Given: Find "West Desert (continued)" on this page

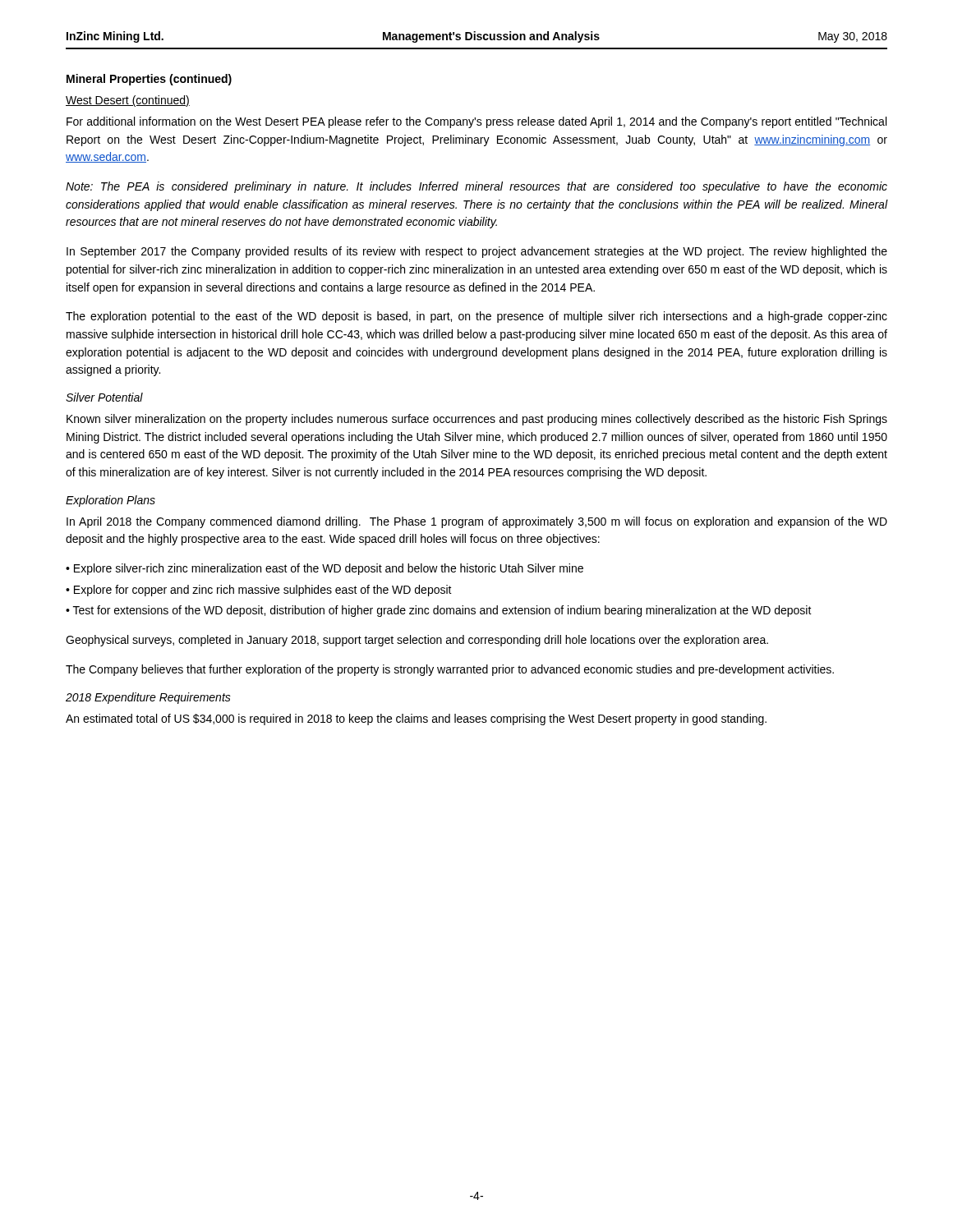Looking at the screenshot, I should point(128,100).
